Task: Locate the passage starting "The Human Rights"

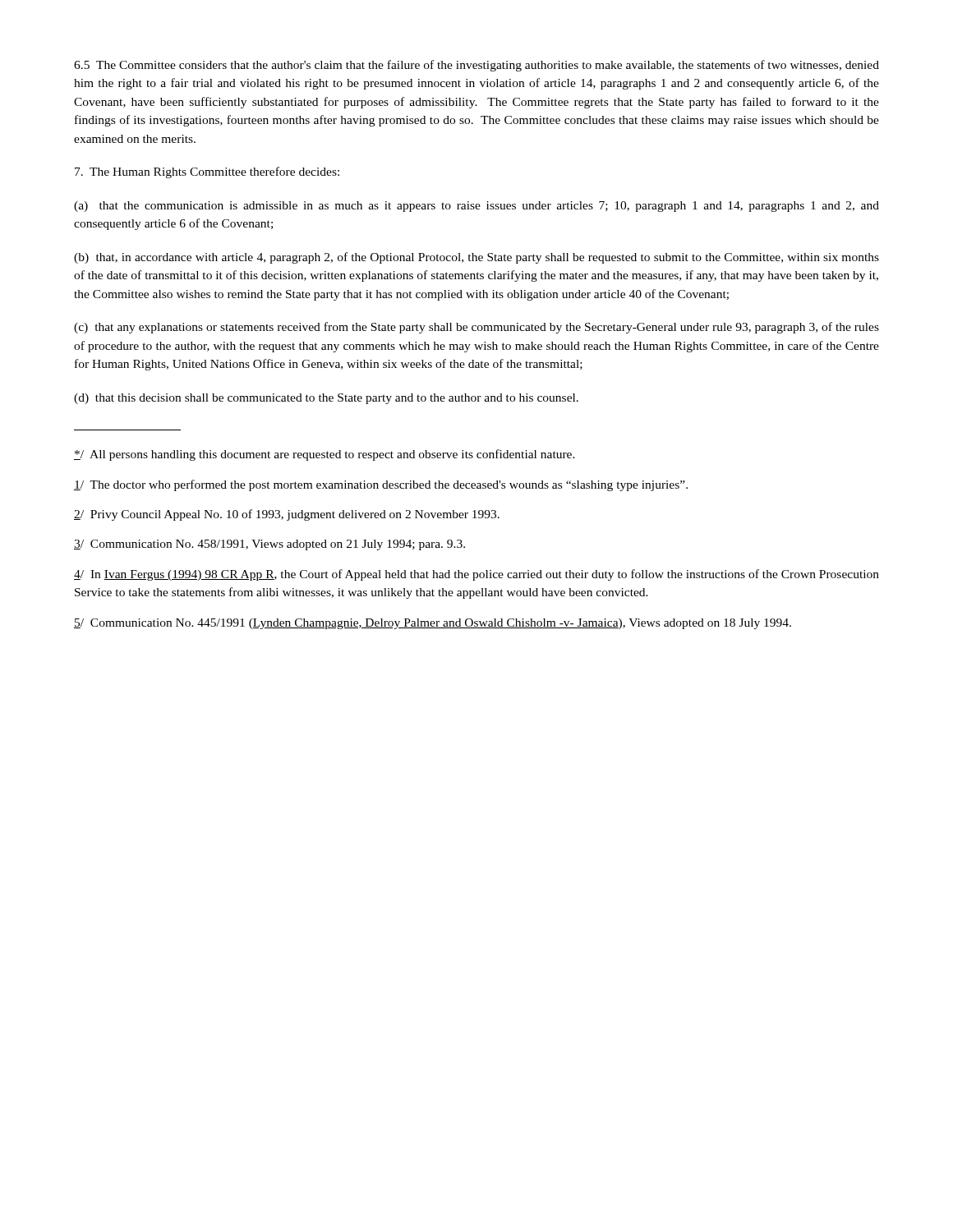Action: click(207, 172)
